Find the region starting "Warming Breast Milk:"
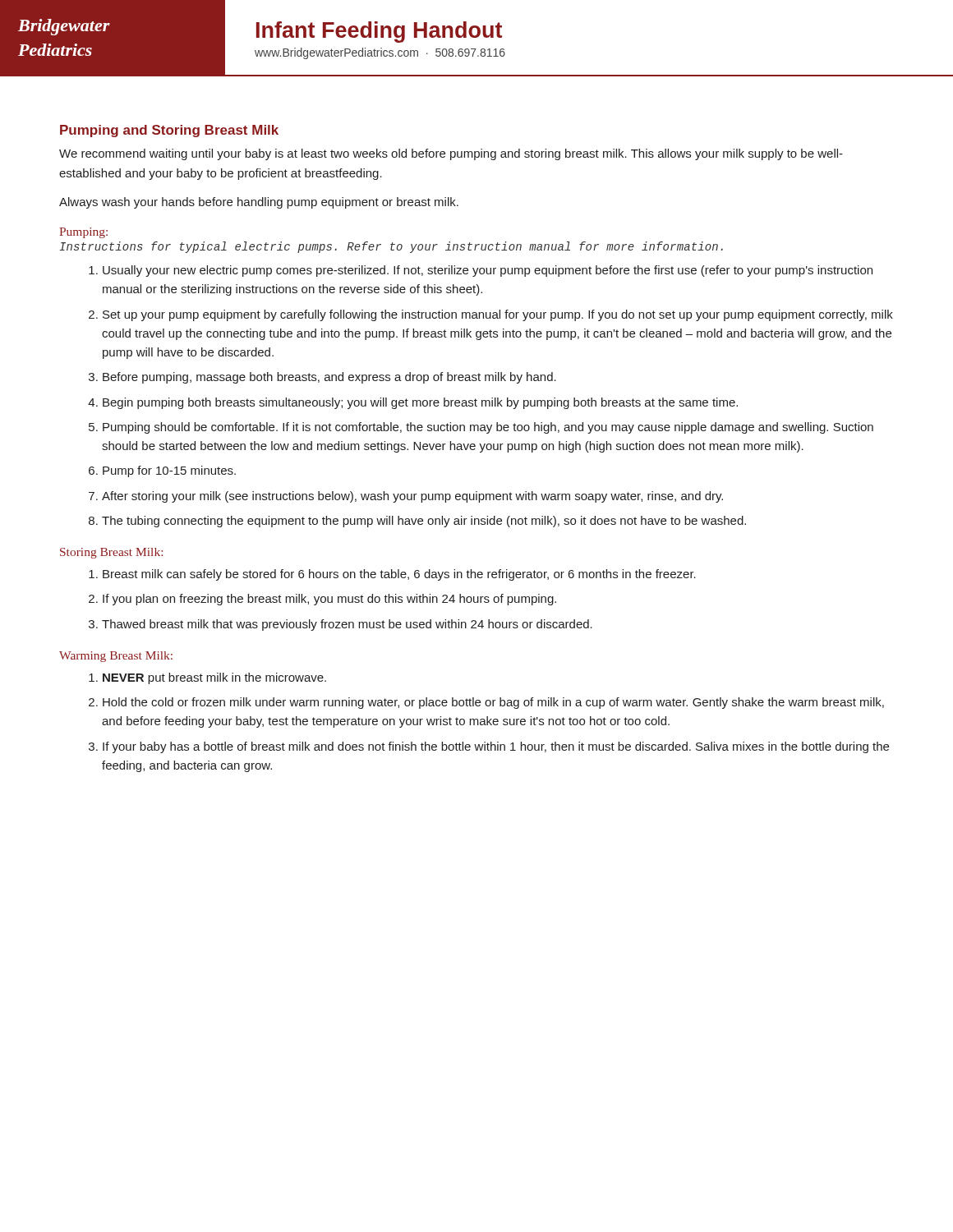Viewport: 953px width, 1232px height. pos(116,655)
